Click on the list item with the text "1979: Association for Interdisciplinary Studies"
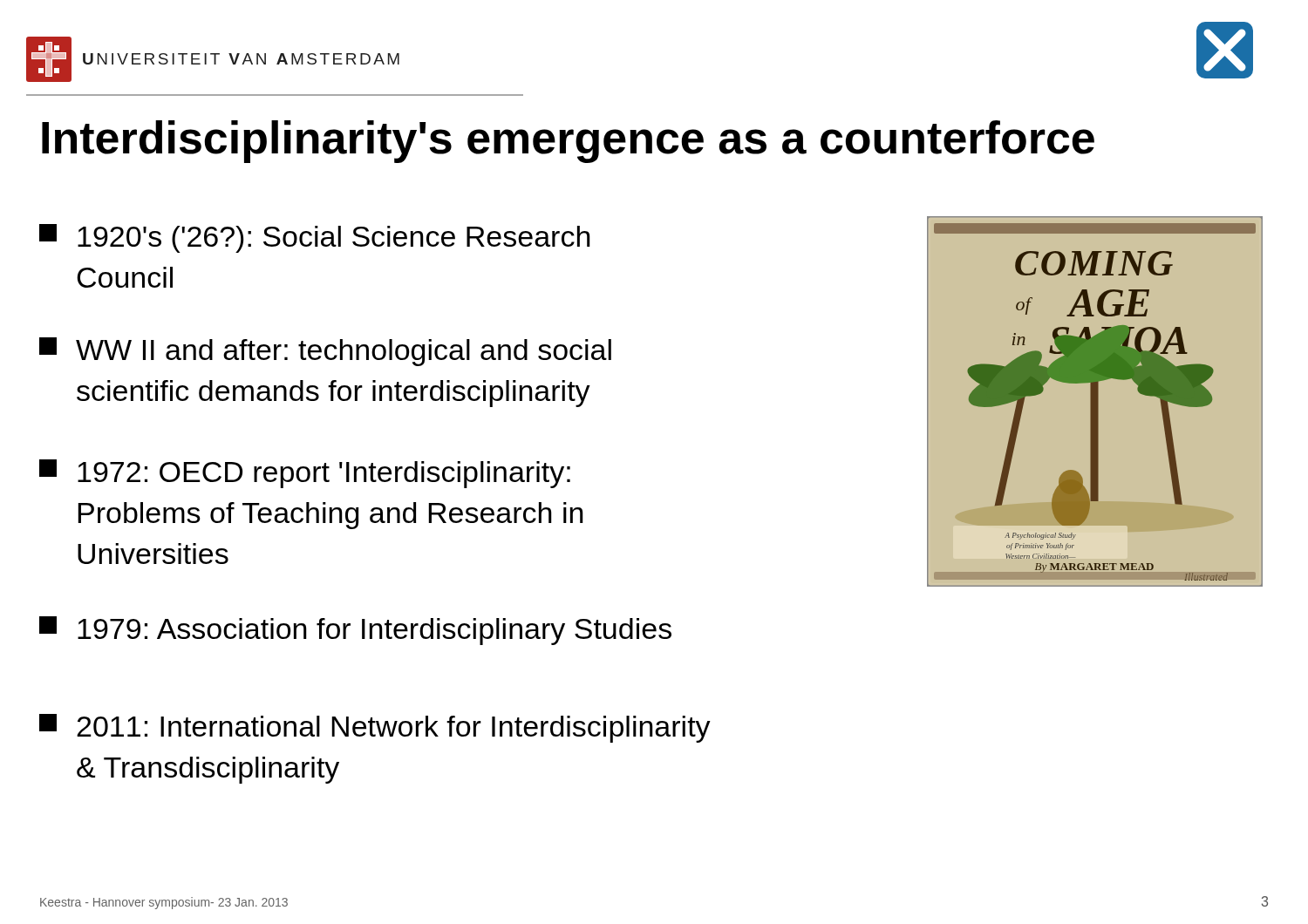The width and height of the screenshot is (1308, 924). [x=356, y=629]
